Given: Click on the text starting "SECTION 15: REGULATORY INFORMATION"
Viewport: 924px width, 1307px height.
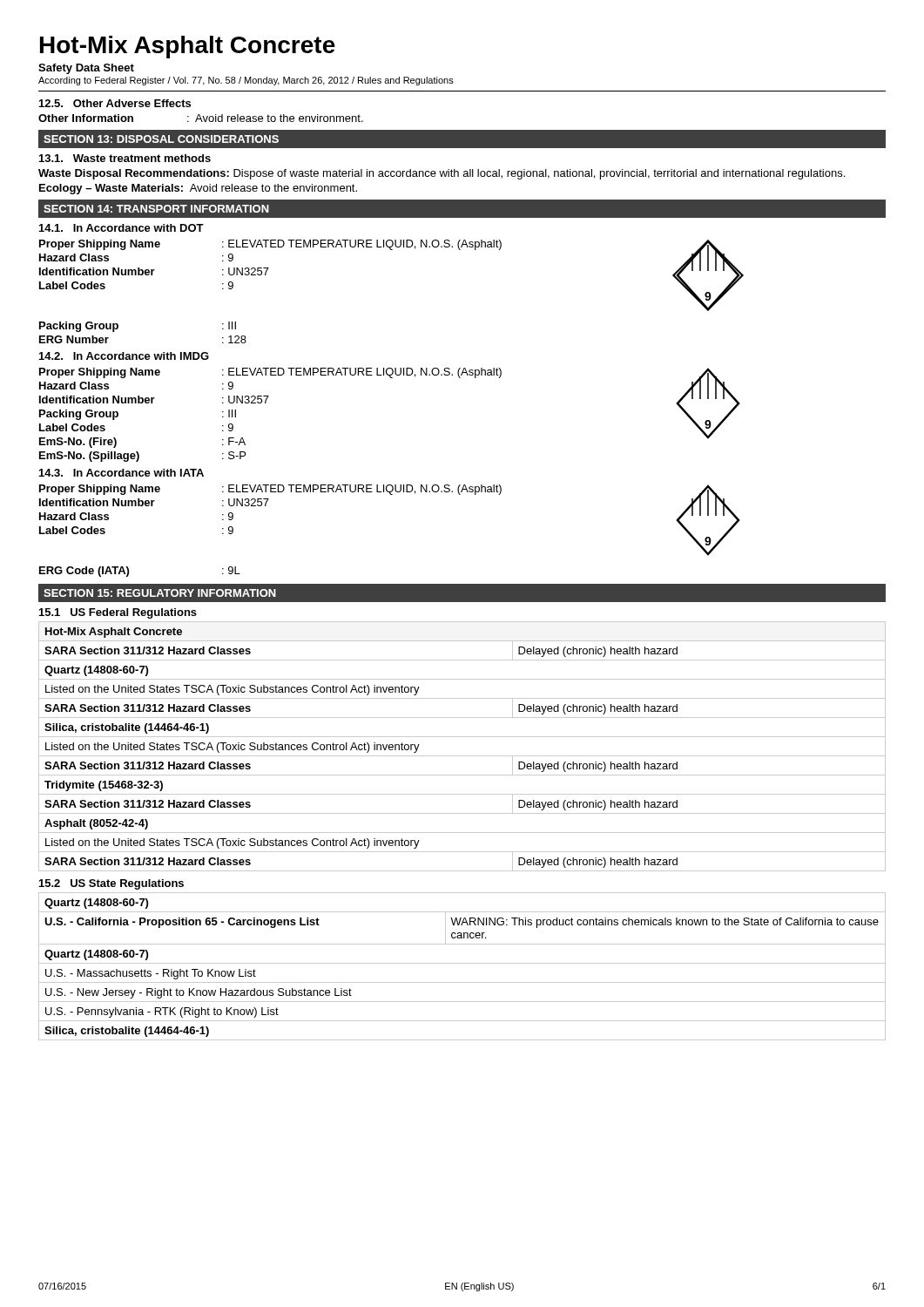Looking at the screenshot, I should (x=462, y=593).
